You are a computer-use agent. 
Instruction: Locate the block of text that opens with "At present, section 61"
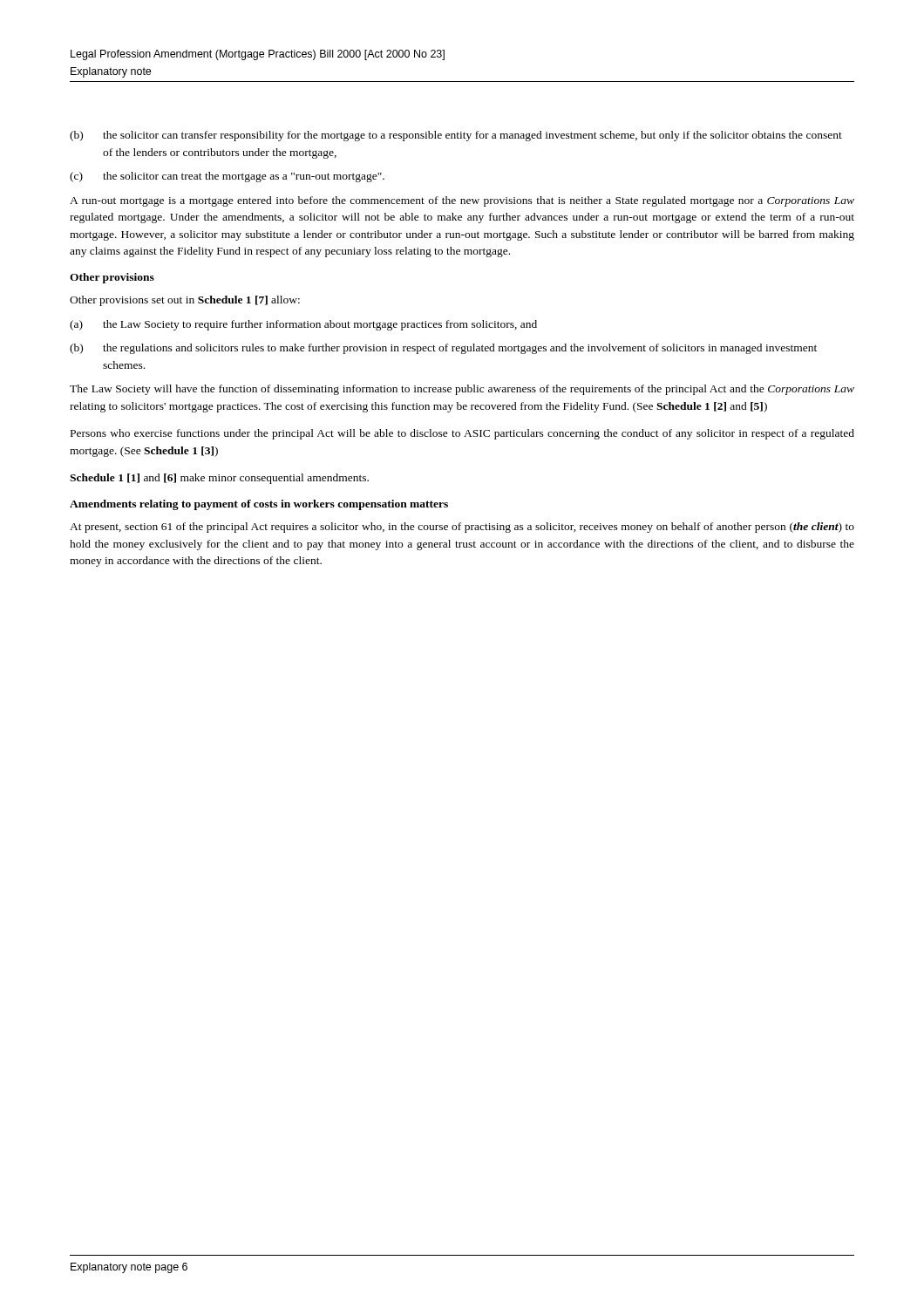click(x=462, y=543)
